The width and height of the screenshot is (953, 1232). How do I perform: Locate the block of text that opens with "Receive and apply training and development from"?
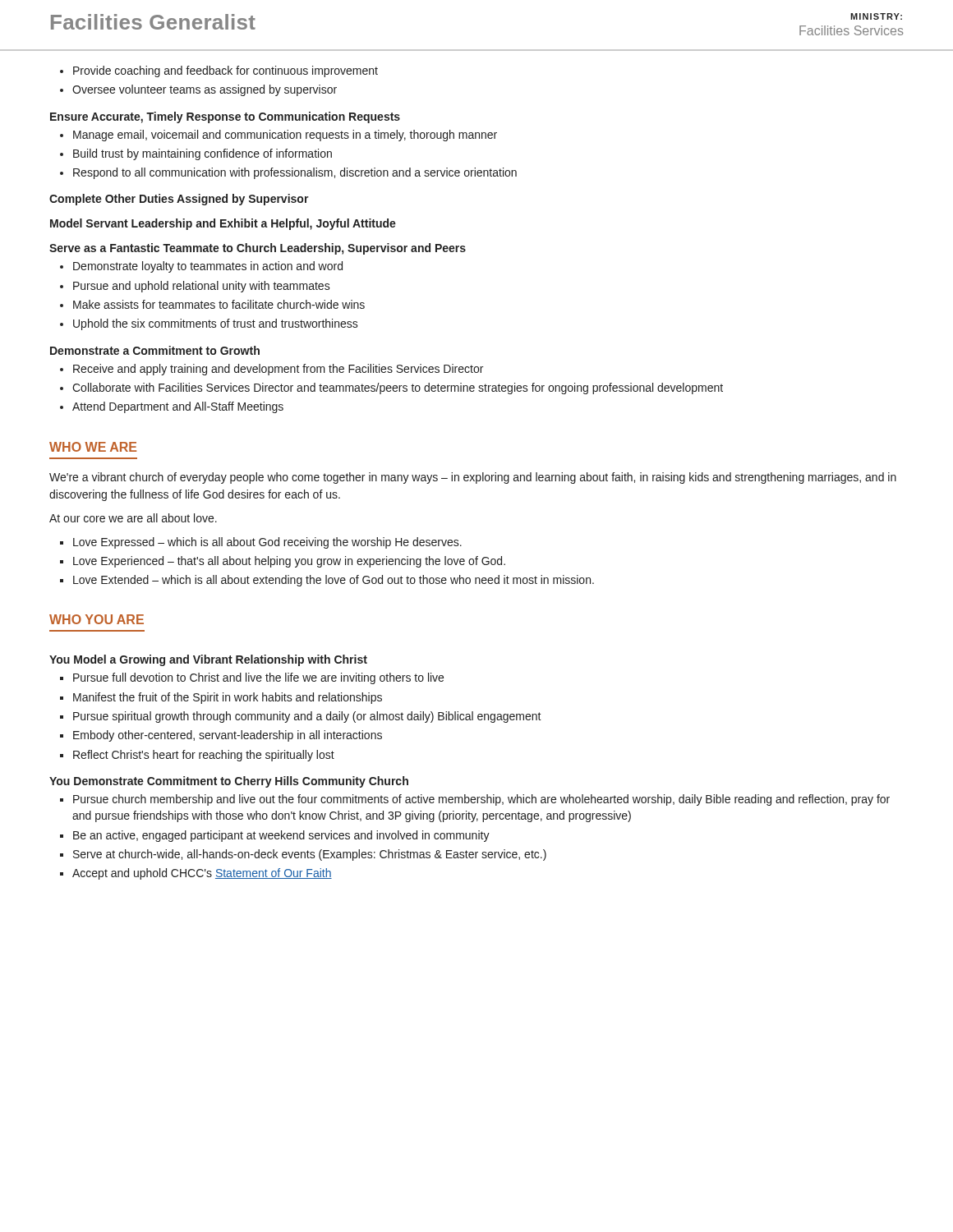click(476, 388)
